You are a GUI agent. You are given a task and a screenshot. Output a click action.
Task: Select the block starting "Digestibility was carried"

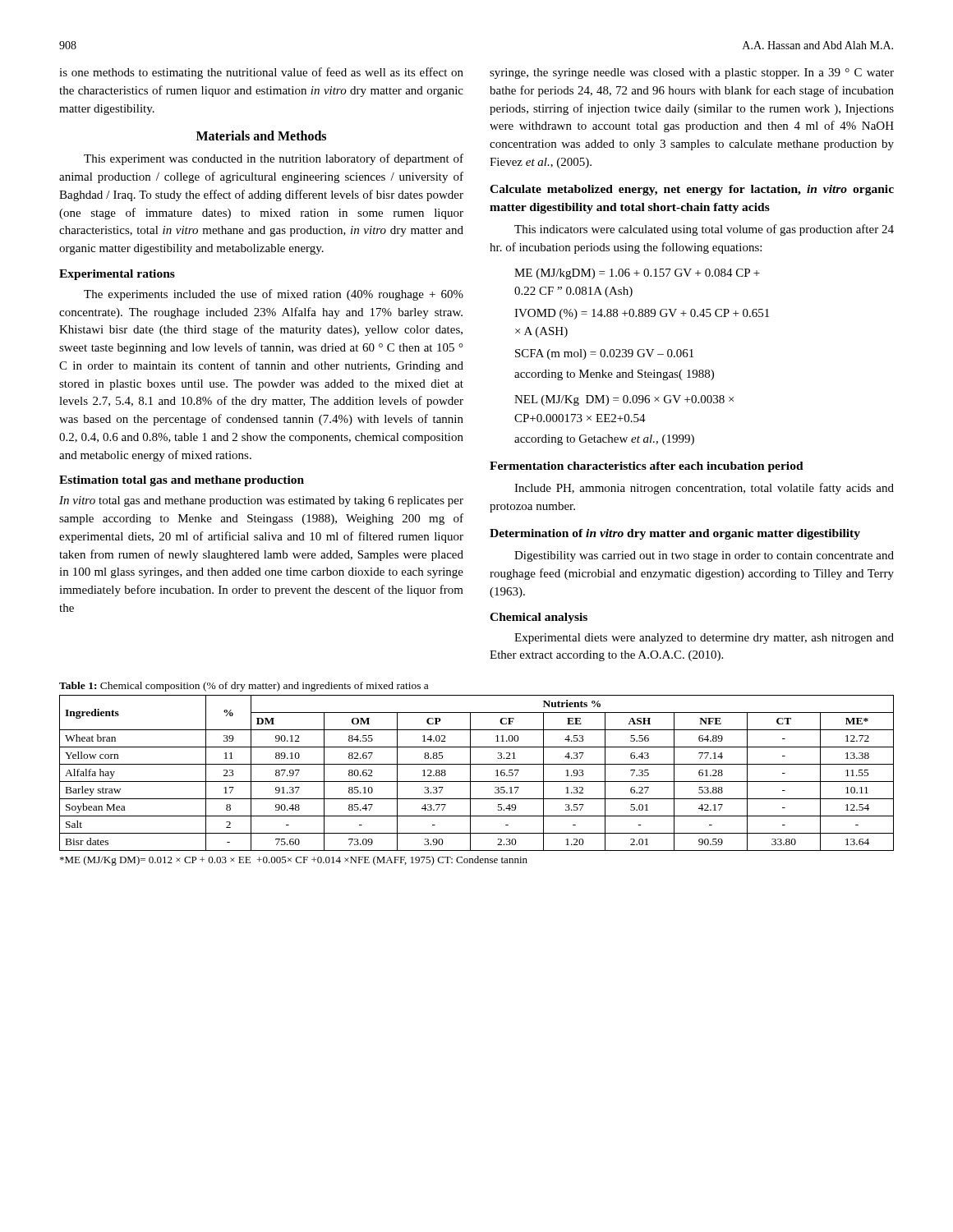(x=692, y=574)
